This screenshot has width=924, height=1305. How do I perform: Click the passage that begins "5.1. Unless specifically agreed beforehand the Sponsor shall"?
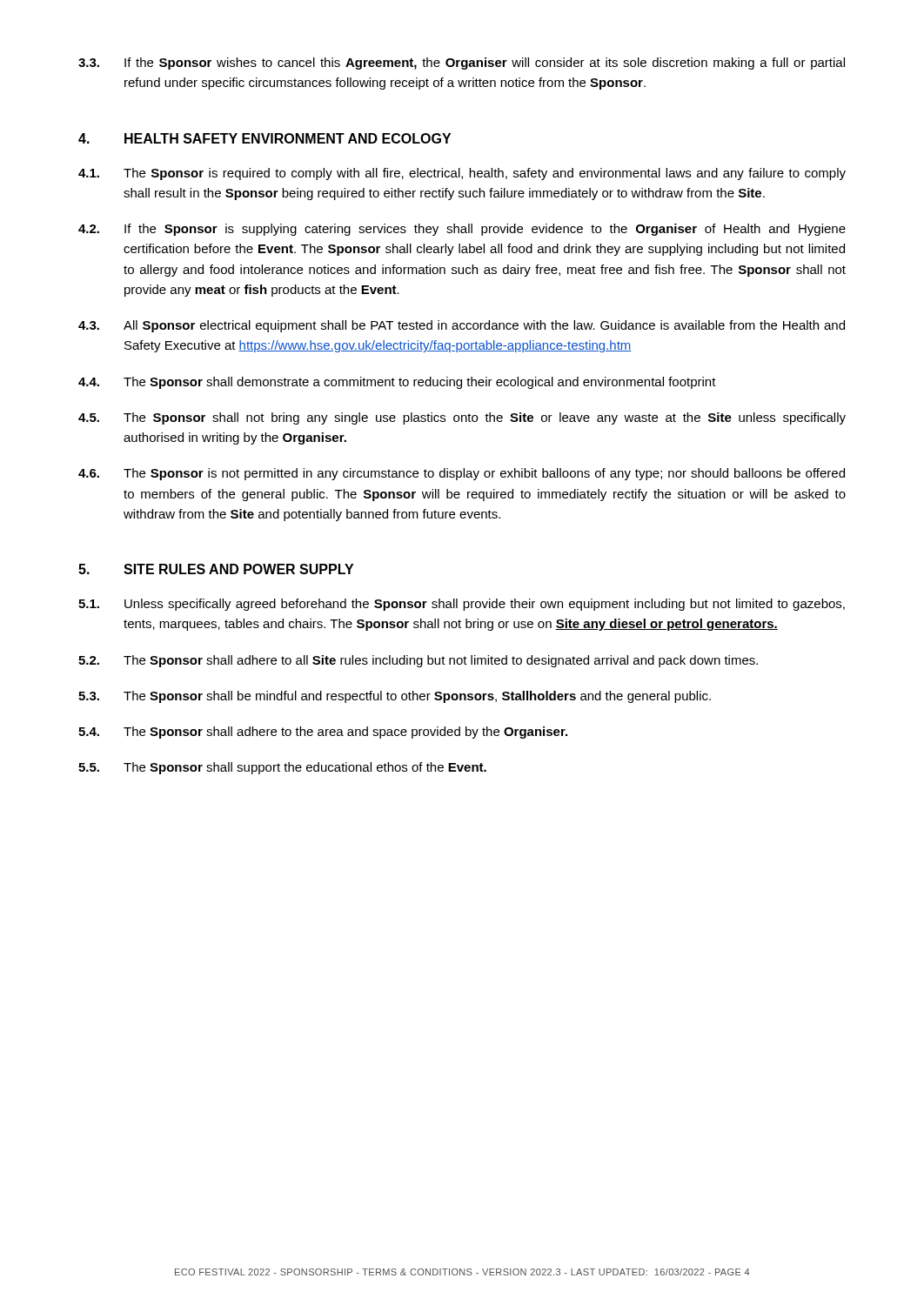tap(462, 614)
